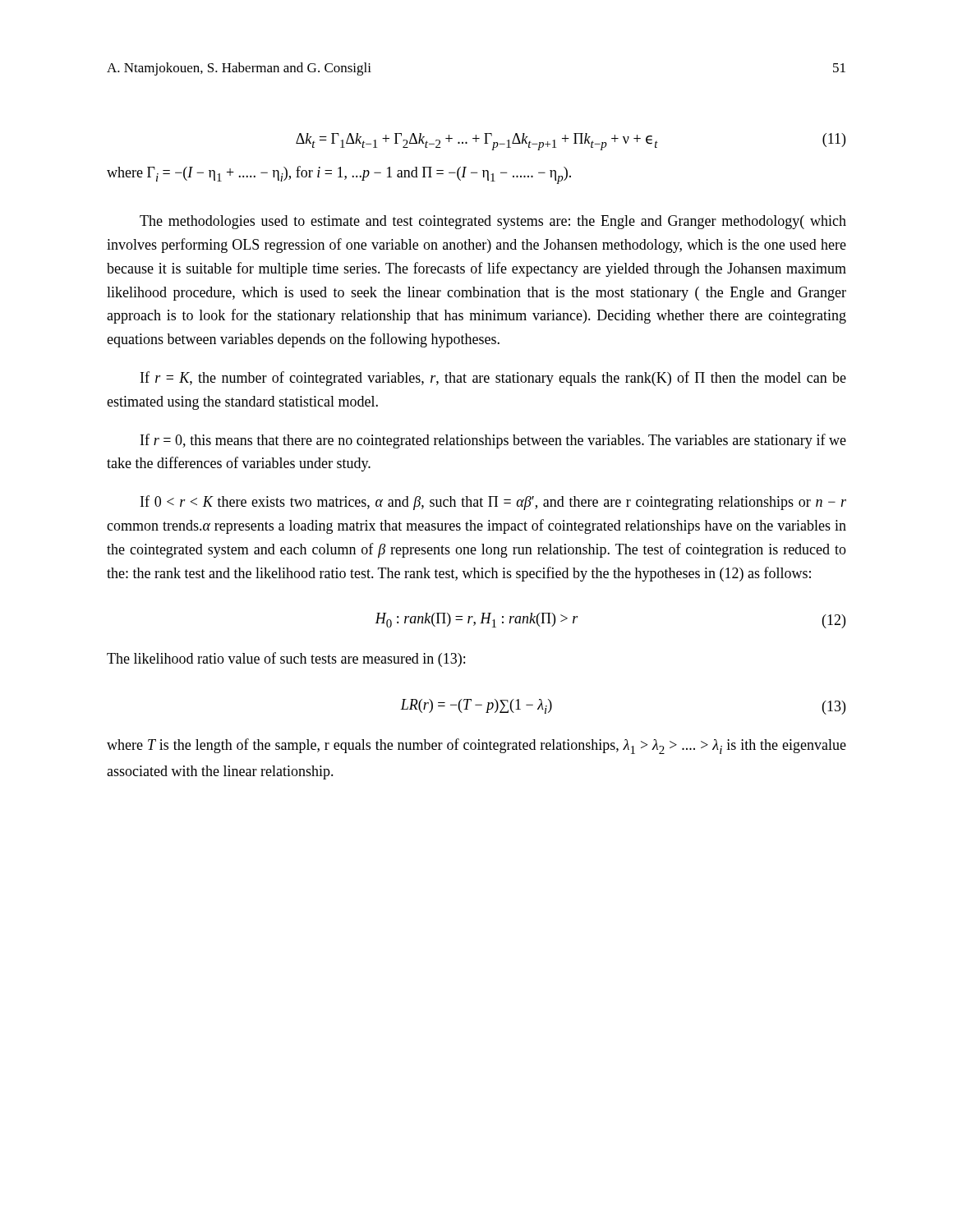Click on the text block starting "H0 : rank(Π) = r, H1"

click(476, 620)
